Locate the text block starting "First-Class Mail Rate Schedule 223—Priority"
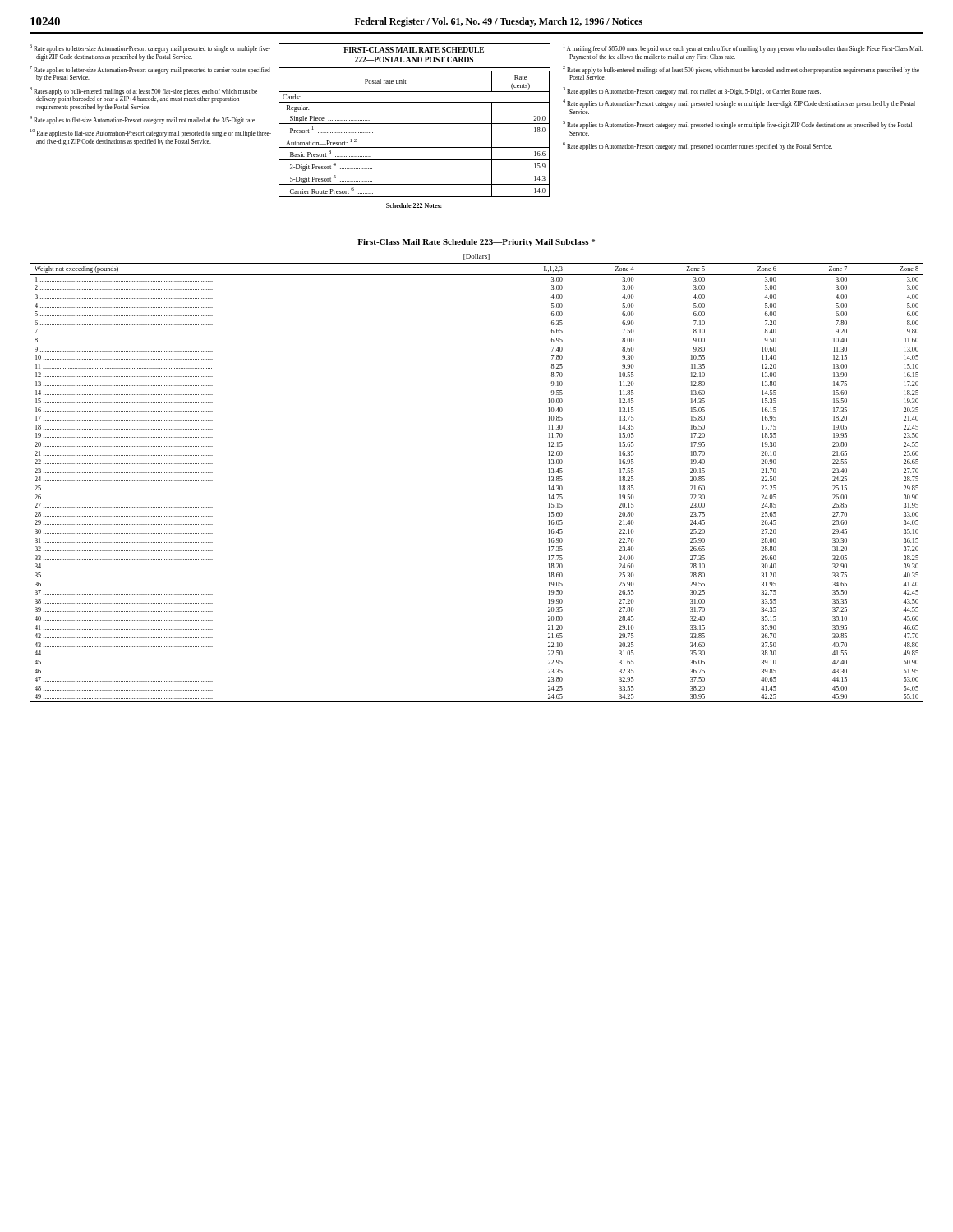The height and width of the screenshot is (1232, 953). [x=476, y=241]
